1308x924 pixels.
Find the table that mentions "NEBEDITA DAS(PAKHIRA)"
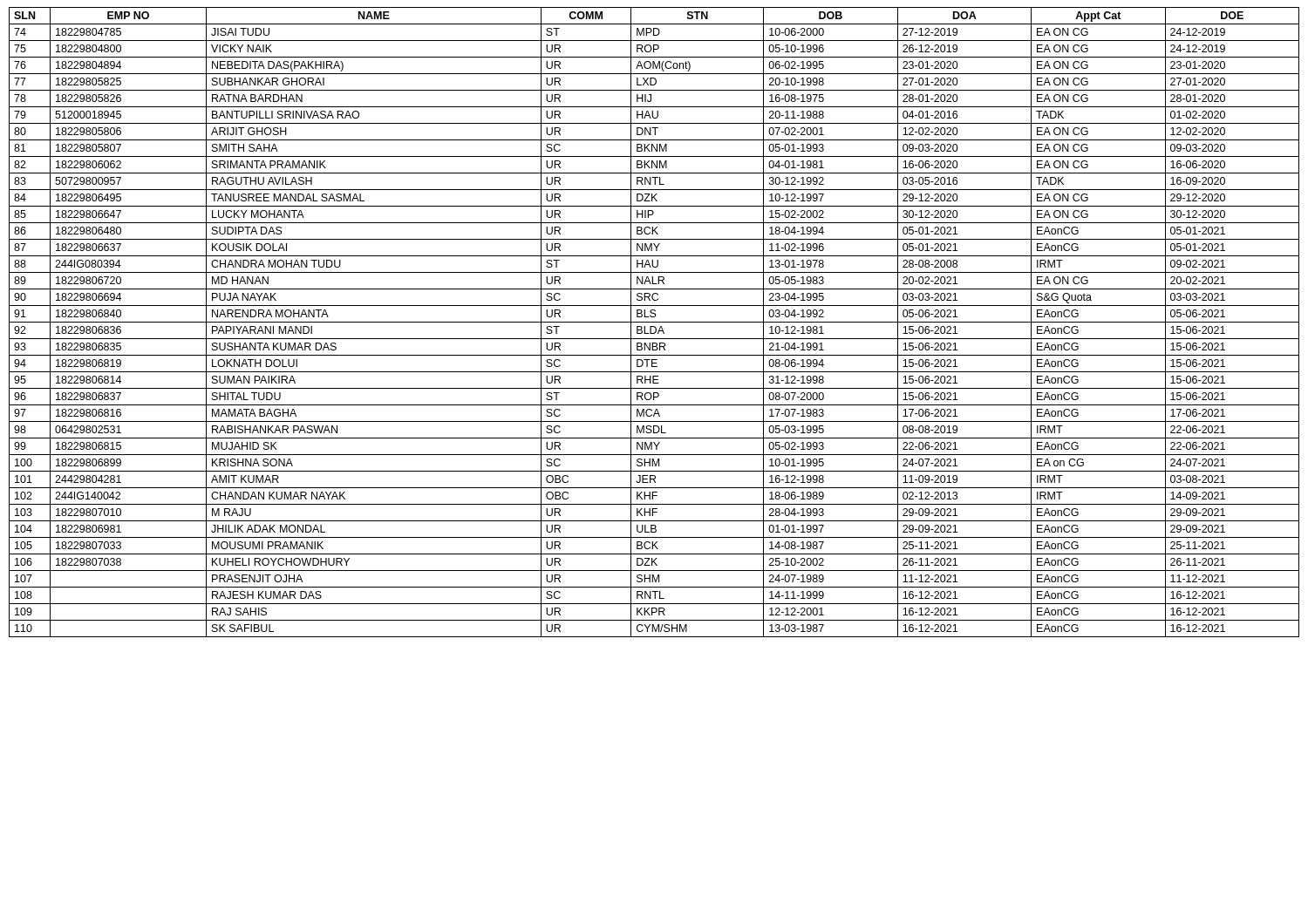coord(654,322)
